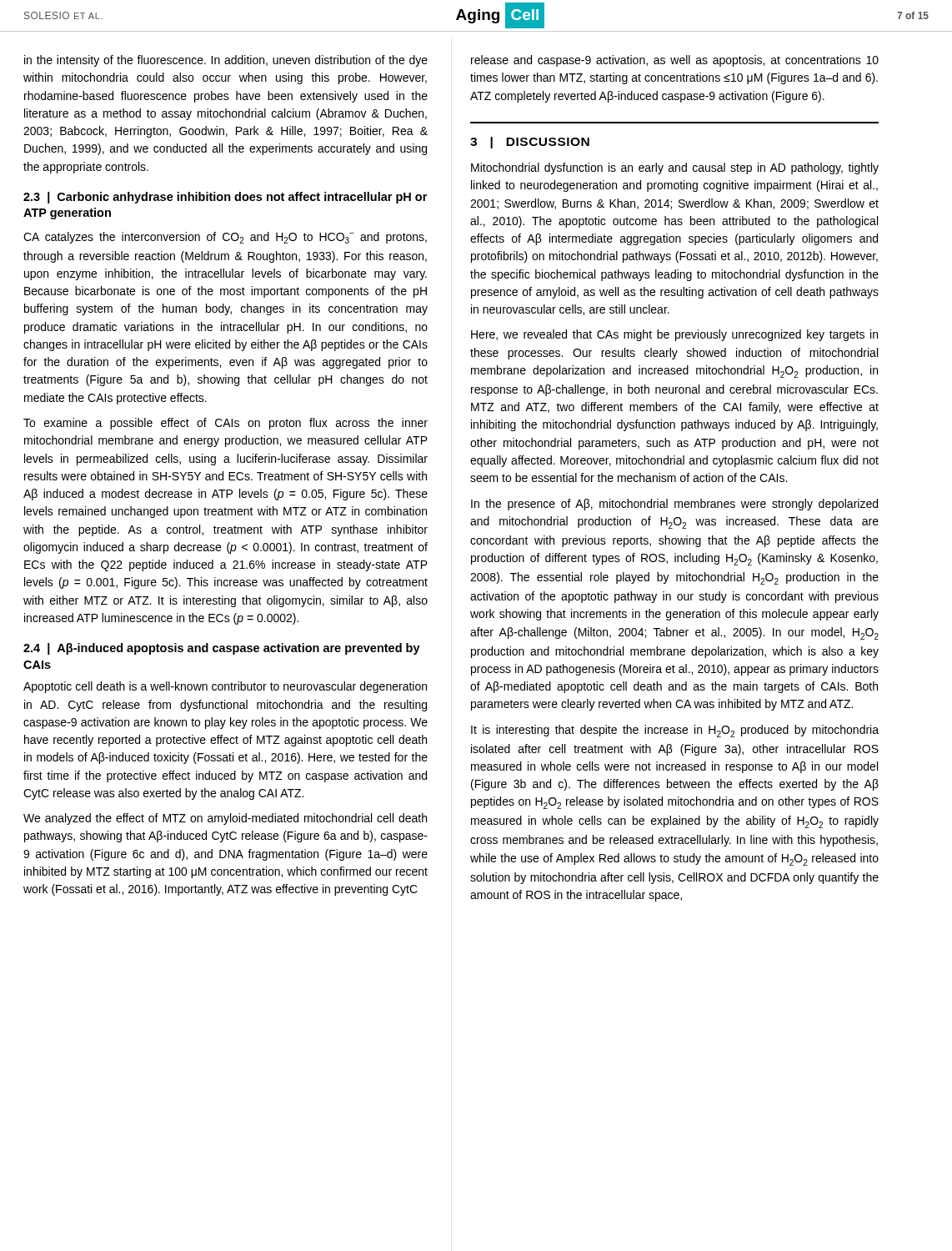The width and height of the screenshot is (952, 1251).
Task: Click on the text block with the text "Mitochondrial dysfunction is an early and causal"
Action: 674,532
